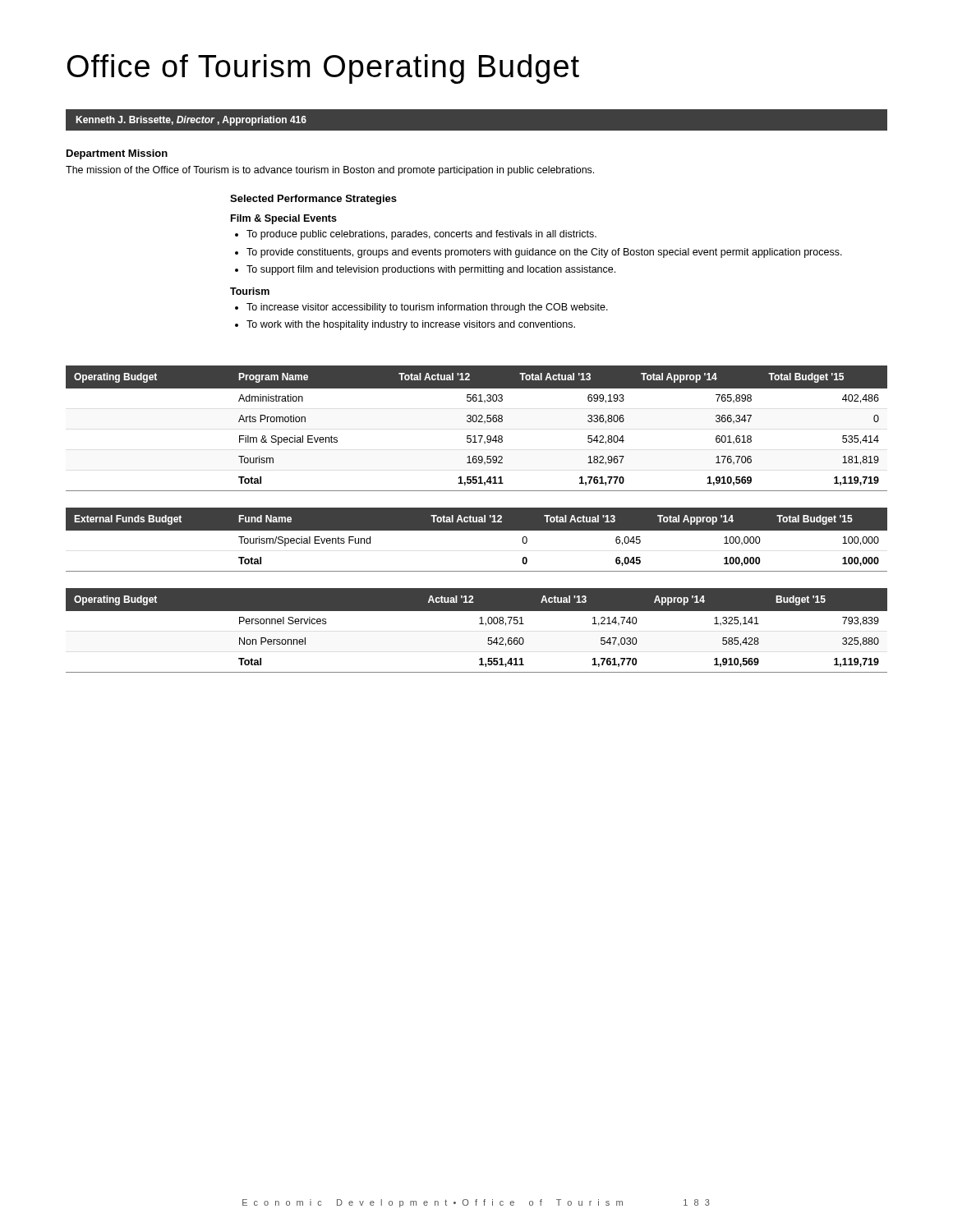Click on the block starting "To increase visitor accessibility to tourism information"

(427, 307)
